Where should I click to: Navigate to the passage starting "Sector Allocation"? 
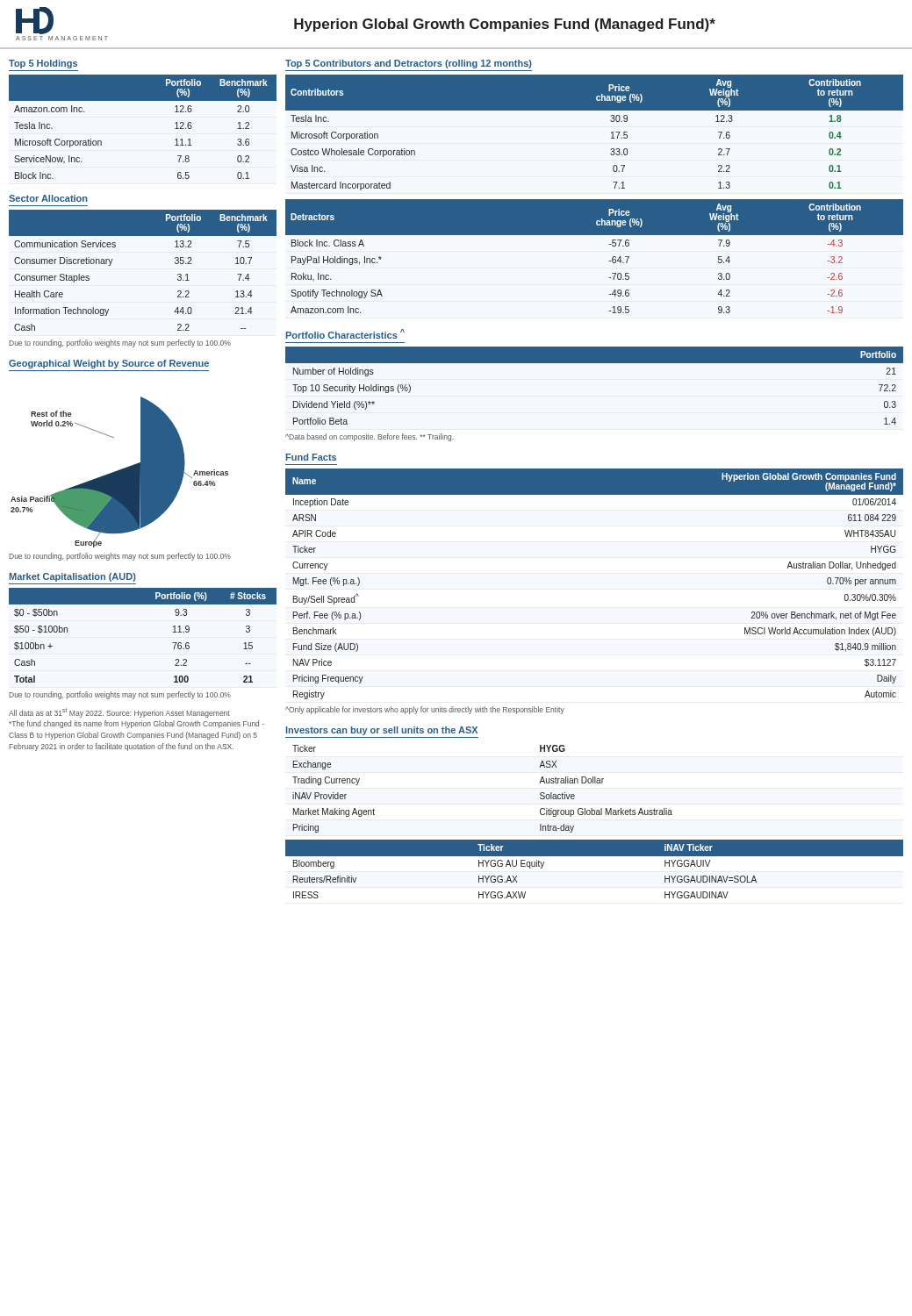(x=48, y=198)
